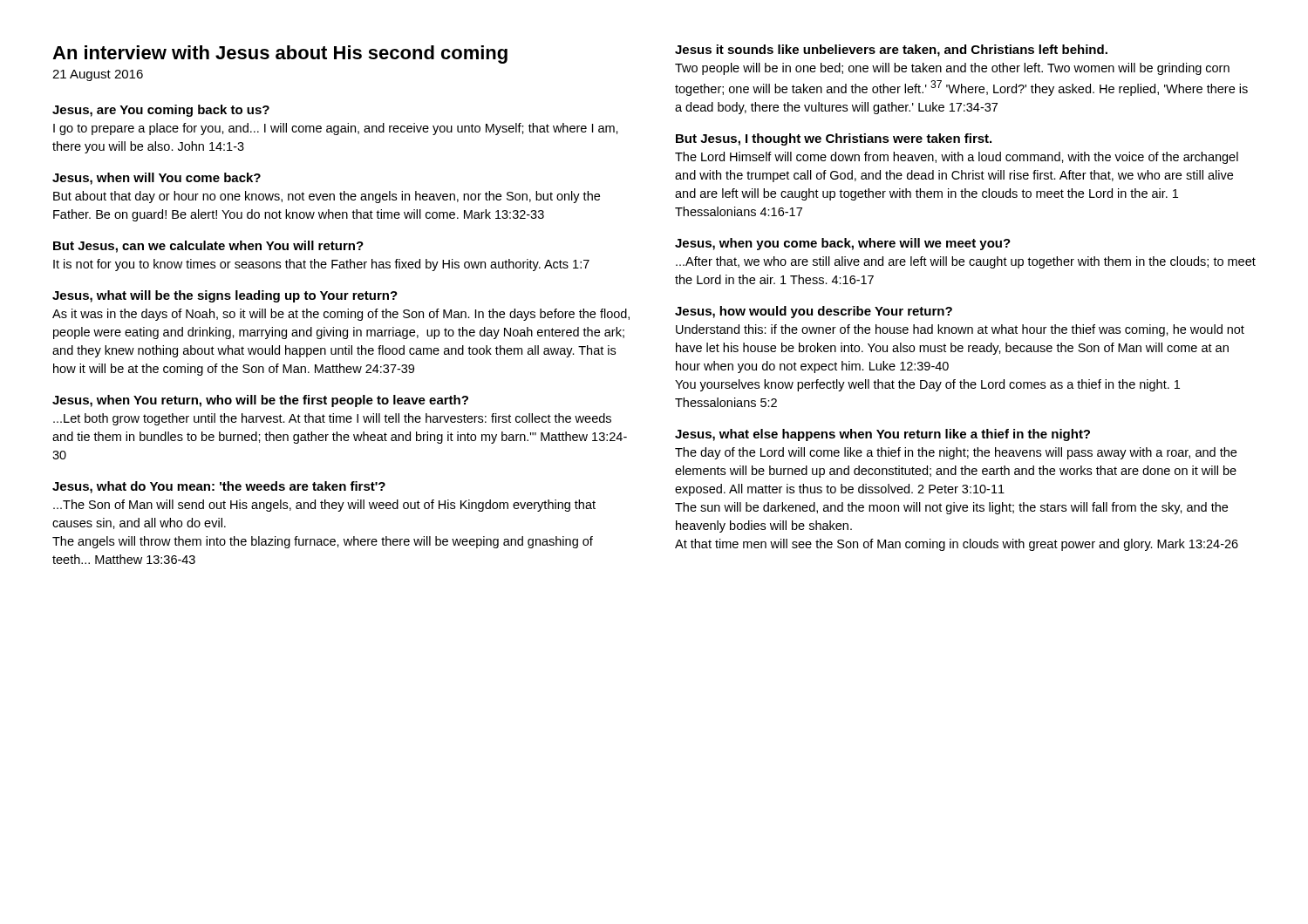Point to the block beginning "...After that, we"
Viewport: 1308px width, 924px height.
point(965,271)
